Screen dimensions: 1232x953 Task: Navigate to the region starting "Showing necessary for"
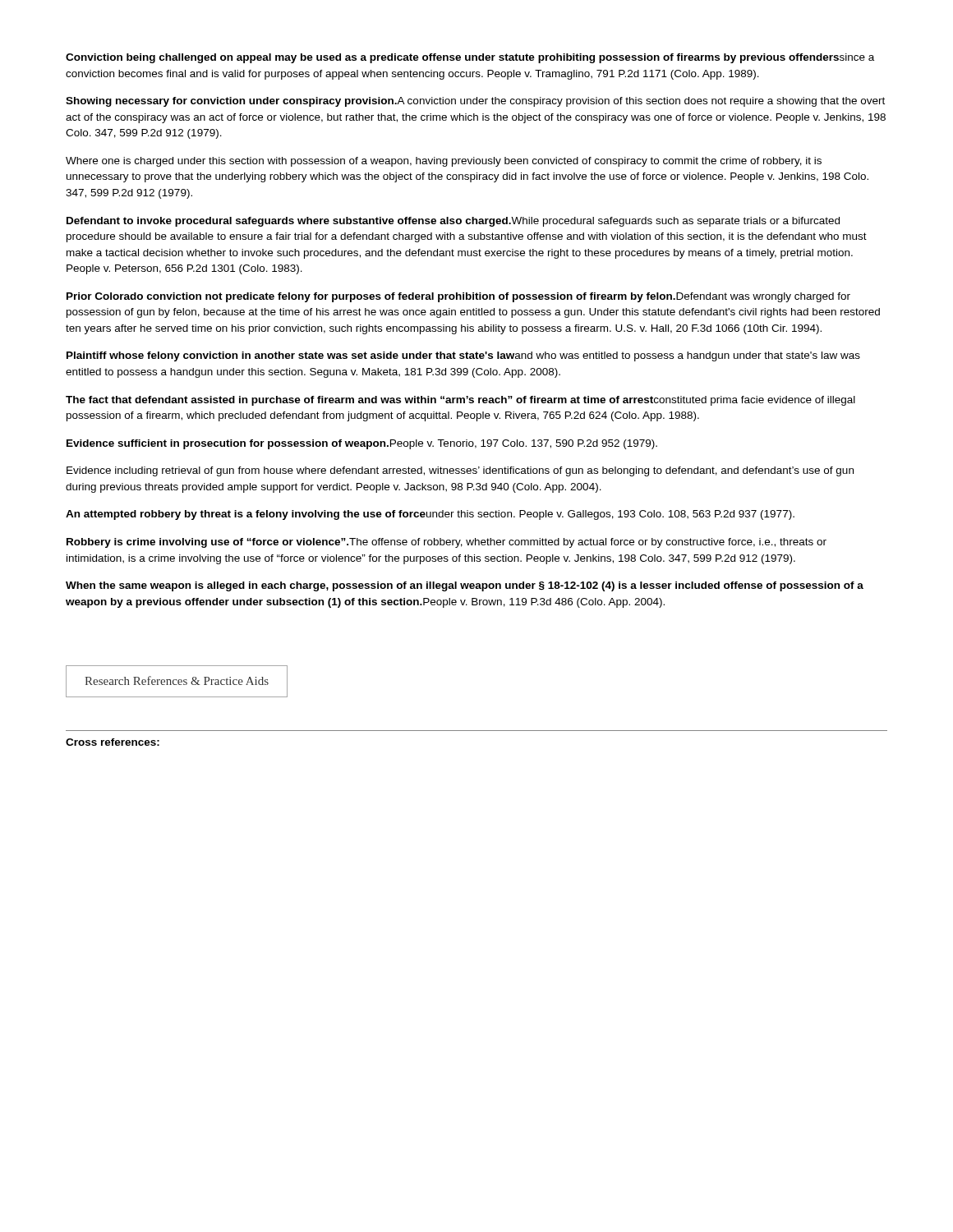[x=476, y=117]
